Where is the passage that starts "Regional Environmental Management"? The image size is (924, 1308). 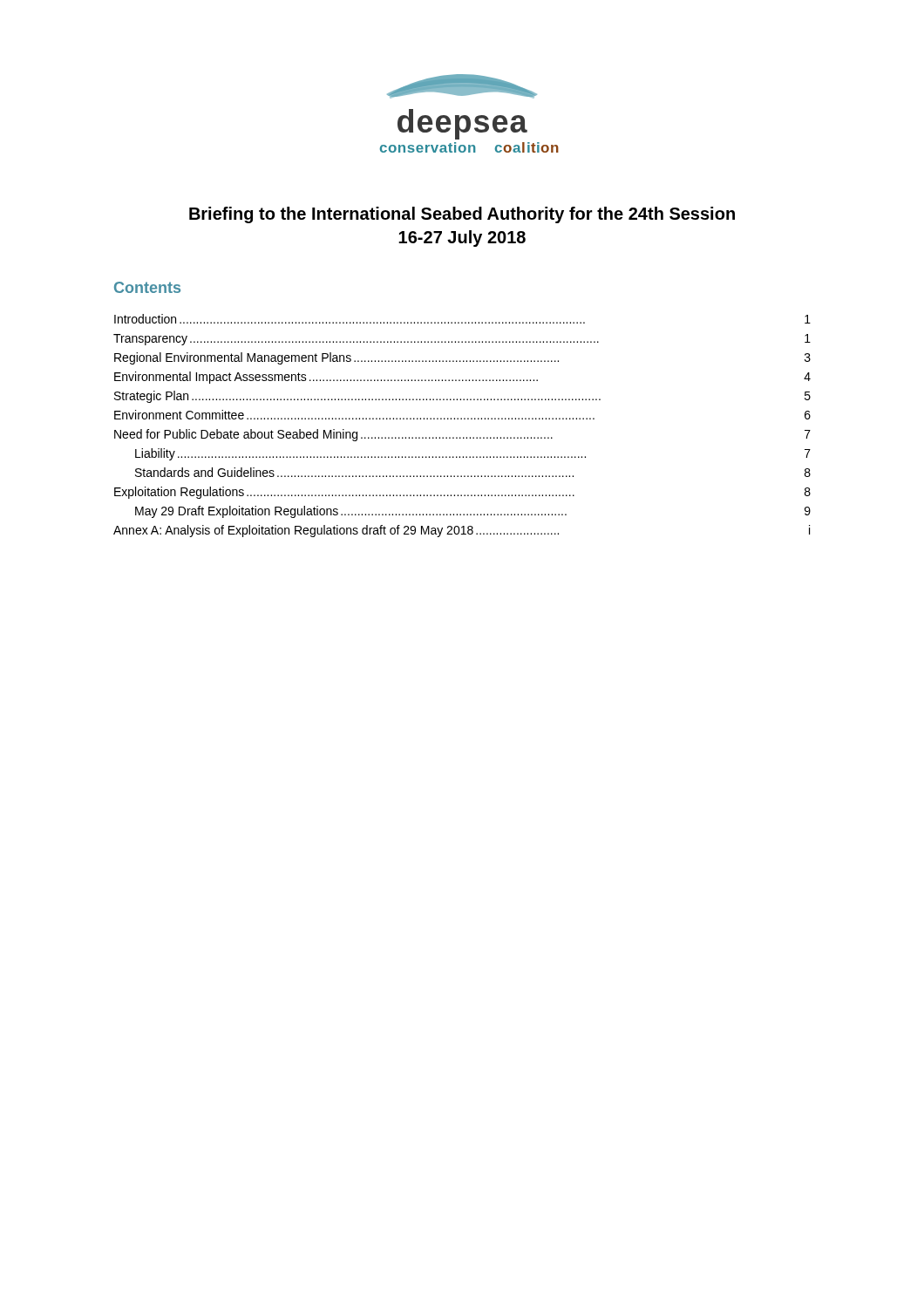(462, 358)
